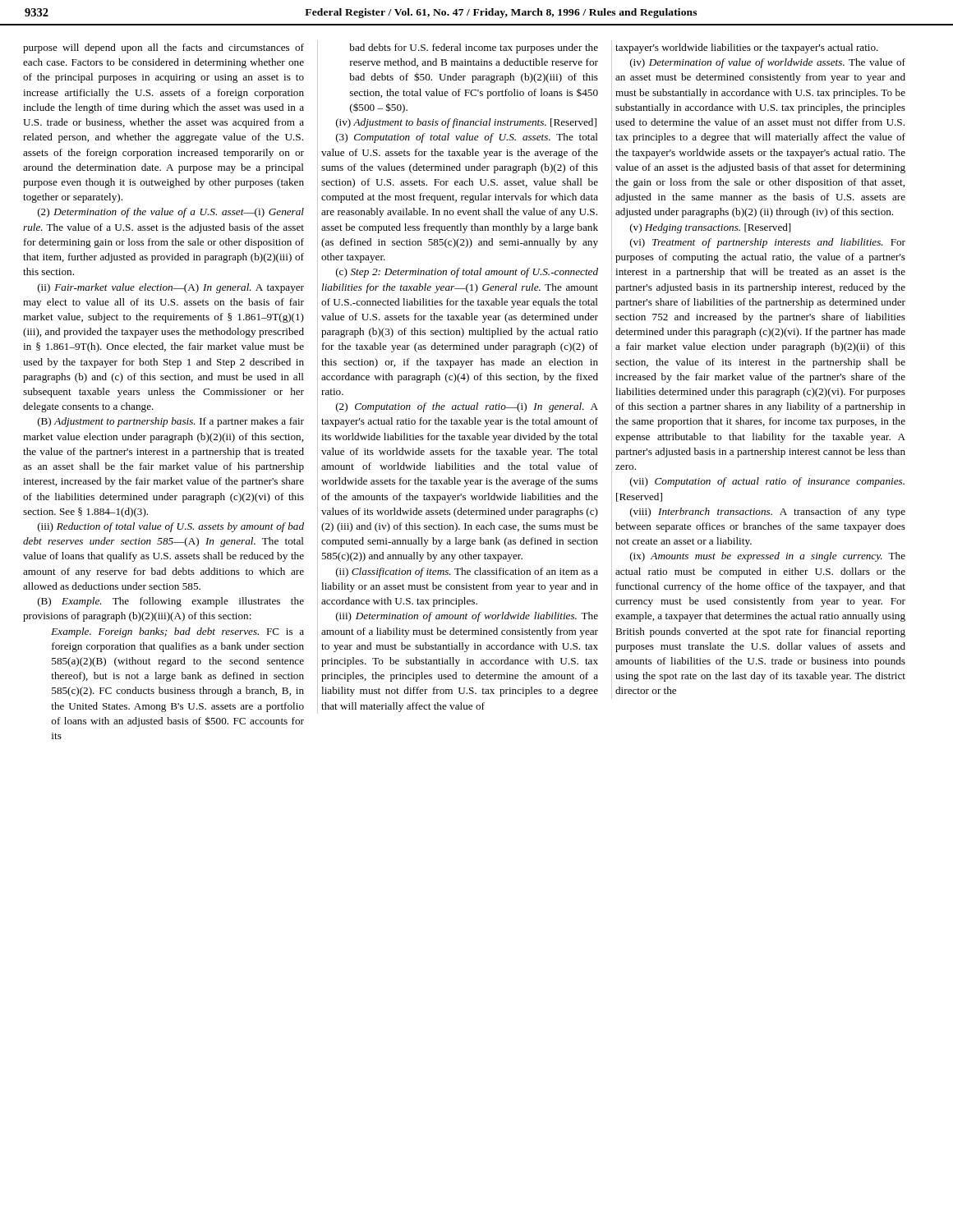Find the block on this page that starts "bad debts for U.S. federal"
The width and height of the screenshot is (953, 1232).
point(460,78)
